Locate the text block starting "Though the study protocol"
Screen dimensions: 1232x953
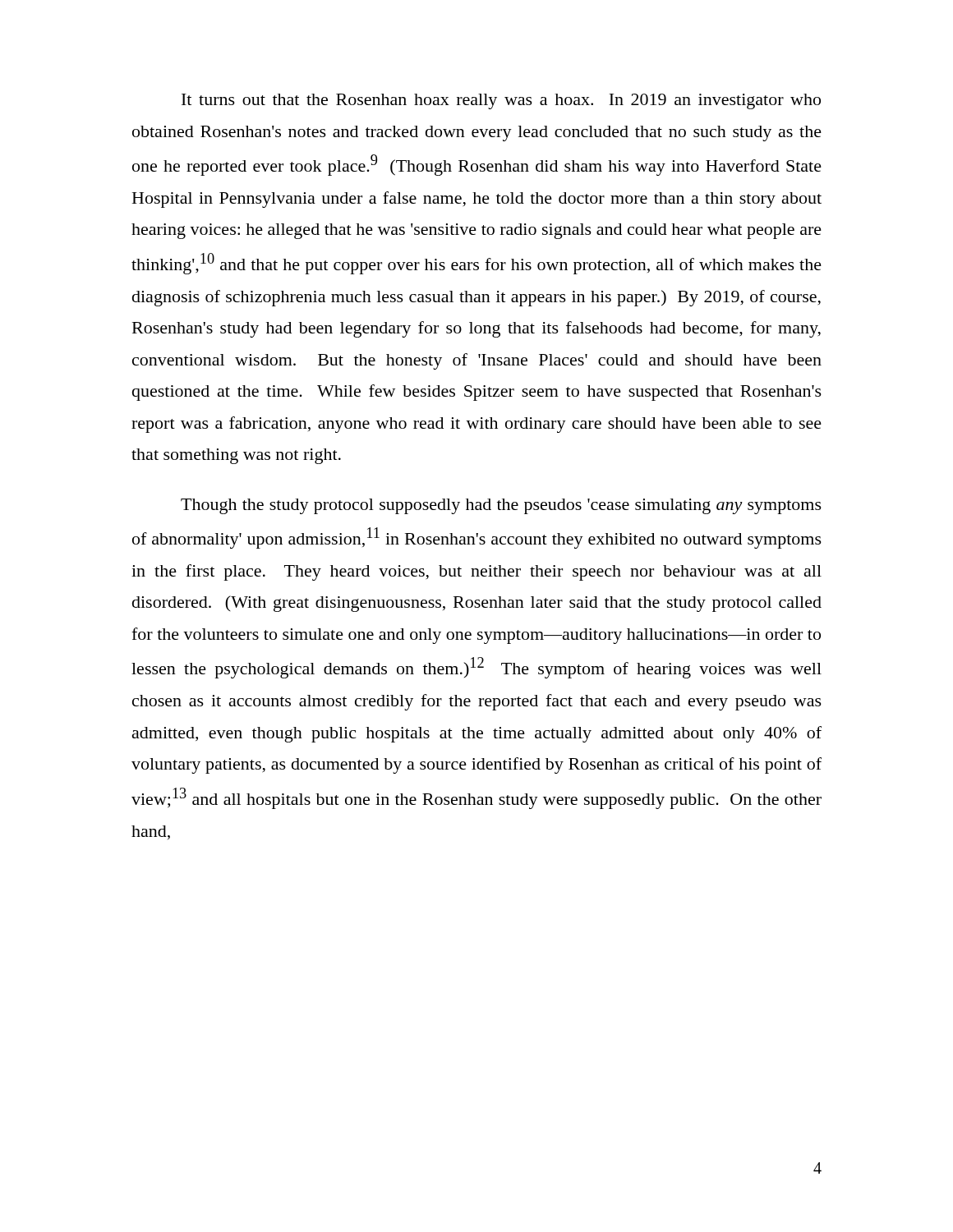(476, 668)
